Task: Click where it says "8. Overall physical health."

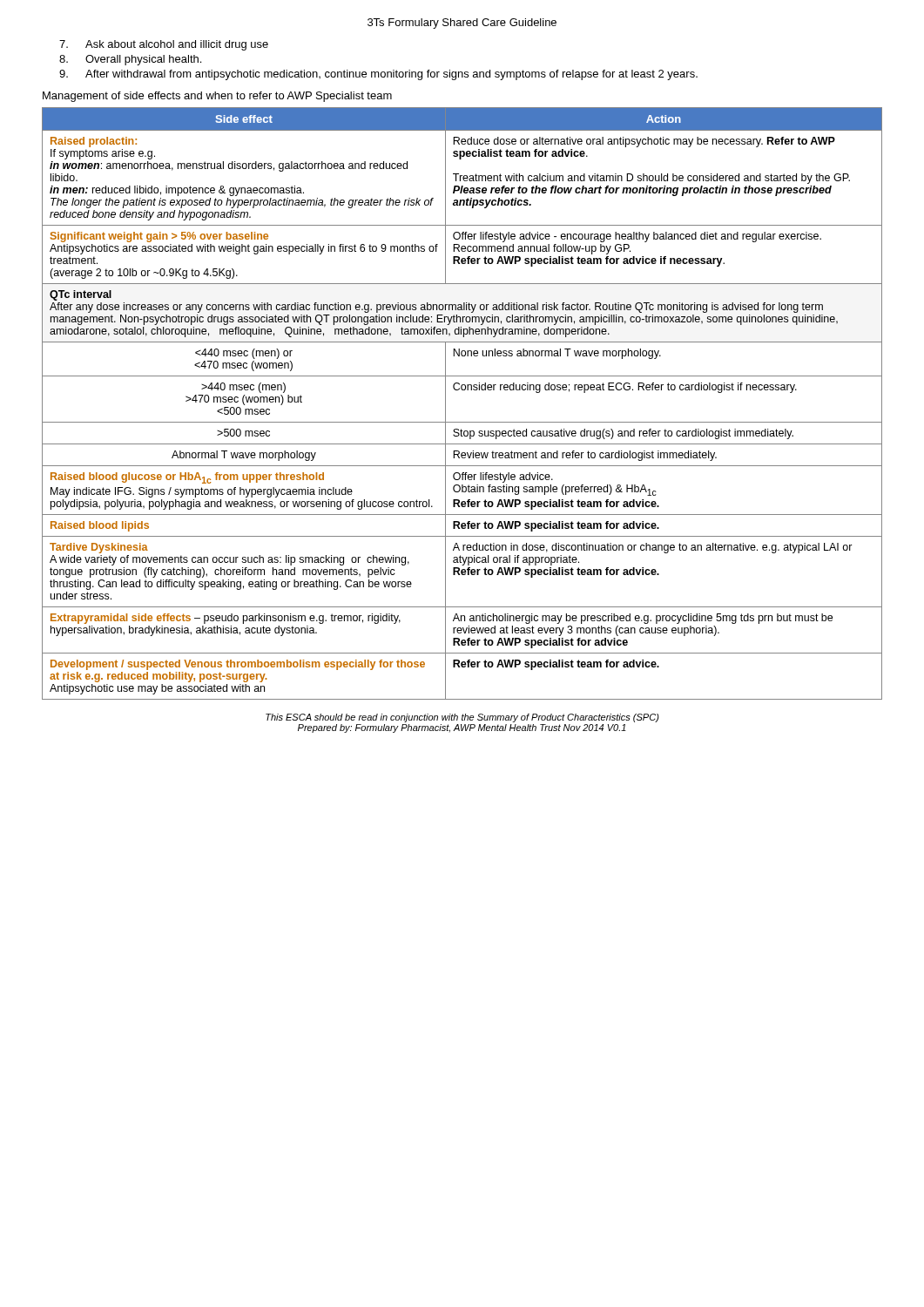Action: 122,59
